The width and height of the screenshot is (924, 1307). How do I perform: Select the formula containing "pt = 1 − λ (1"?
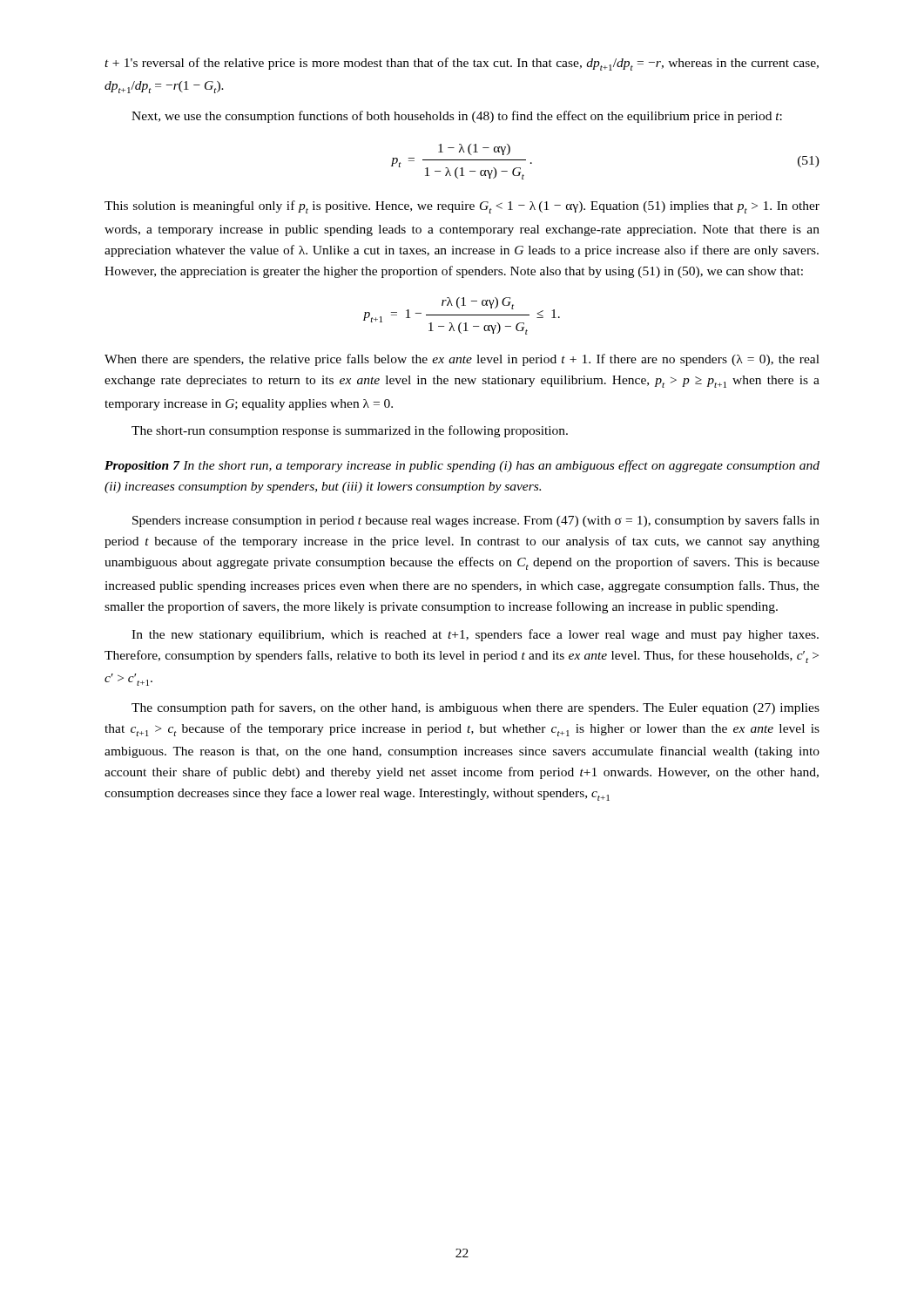[x=462, y=161]
